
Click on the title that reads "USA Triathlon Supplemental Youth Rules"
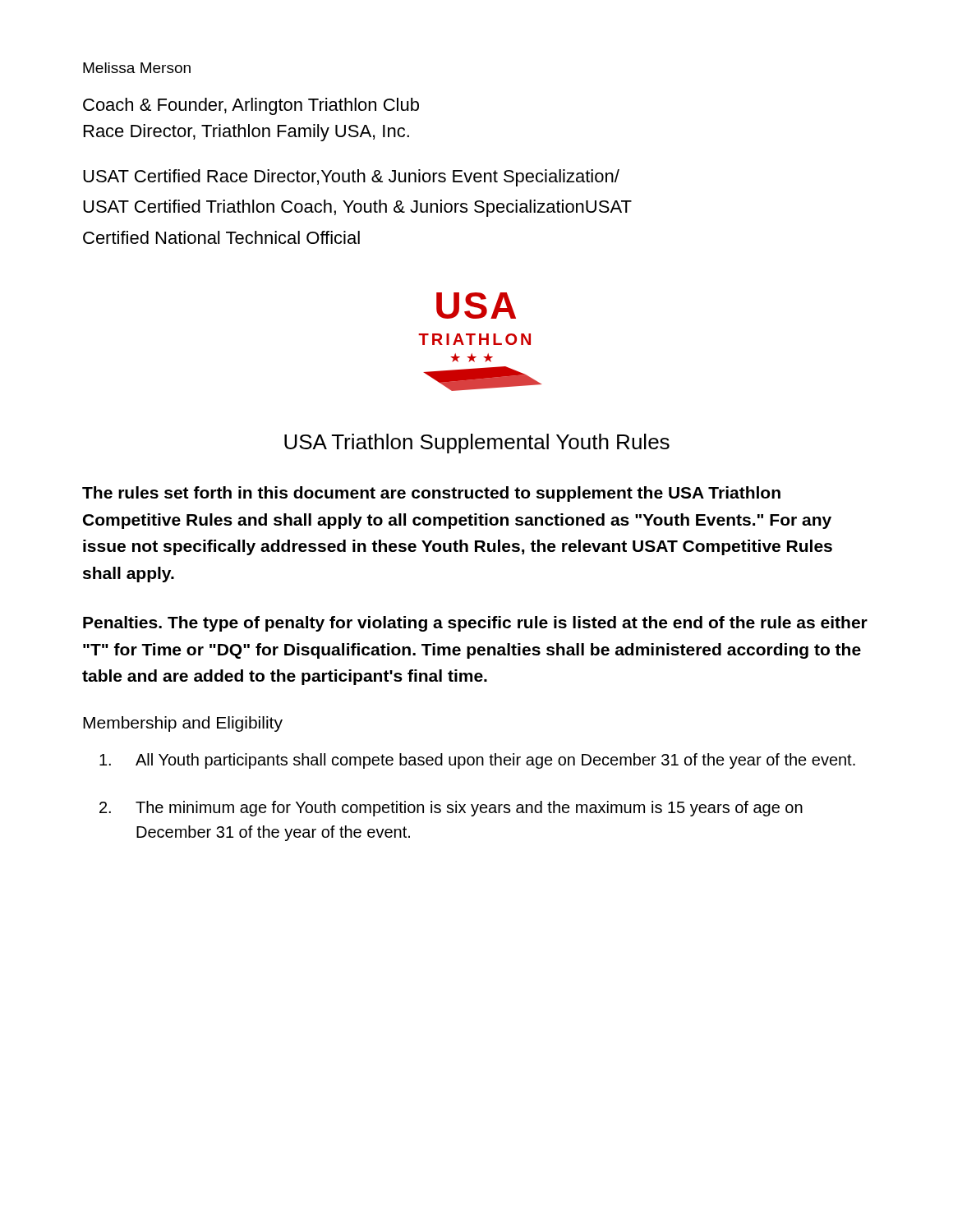point(476,442)
